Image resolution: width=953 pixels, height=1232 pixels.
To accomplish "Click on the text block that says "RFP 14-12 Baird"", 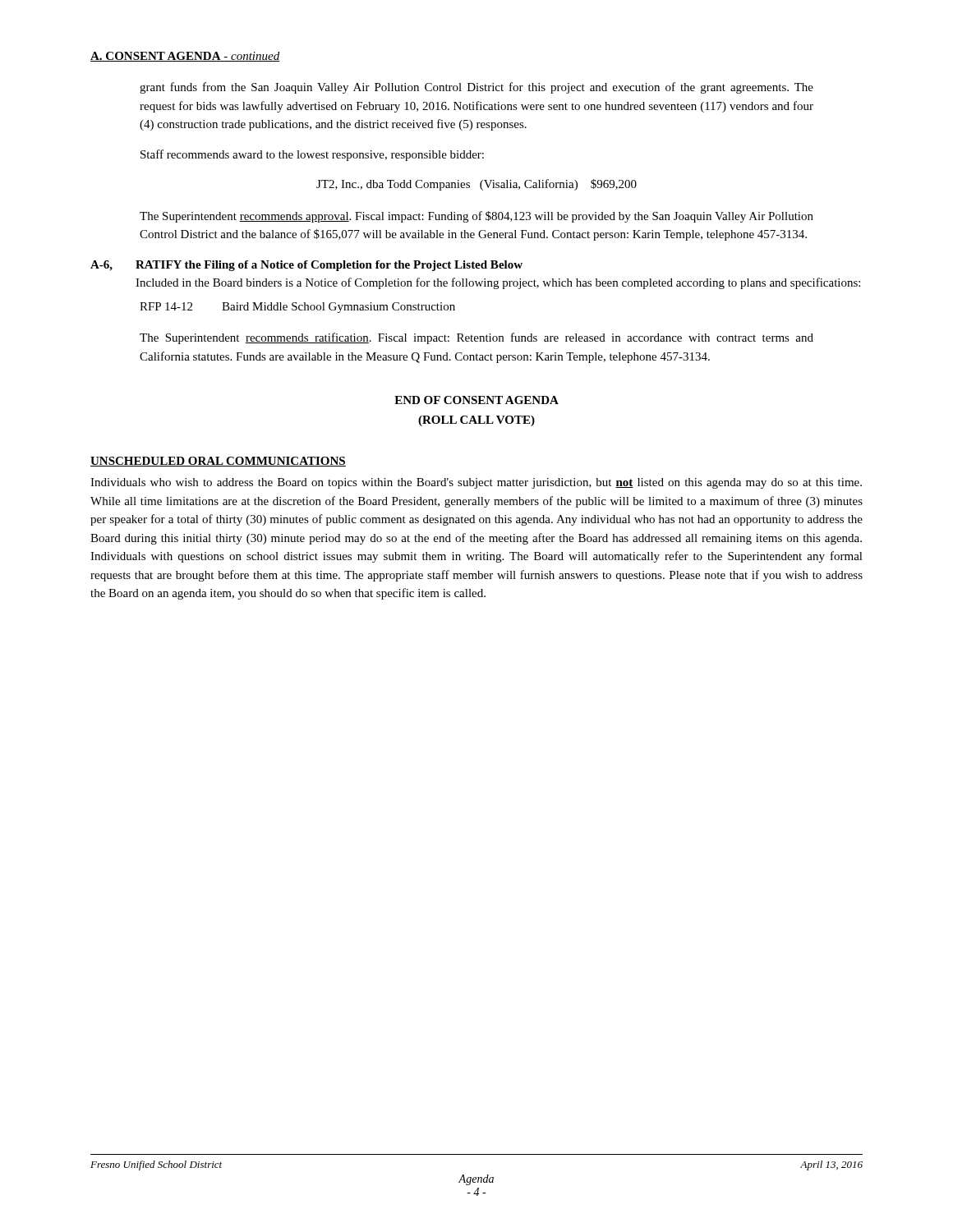I will [x=297, y=306].
